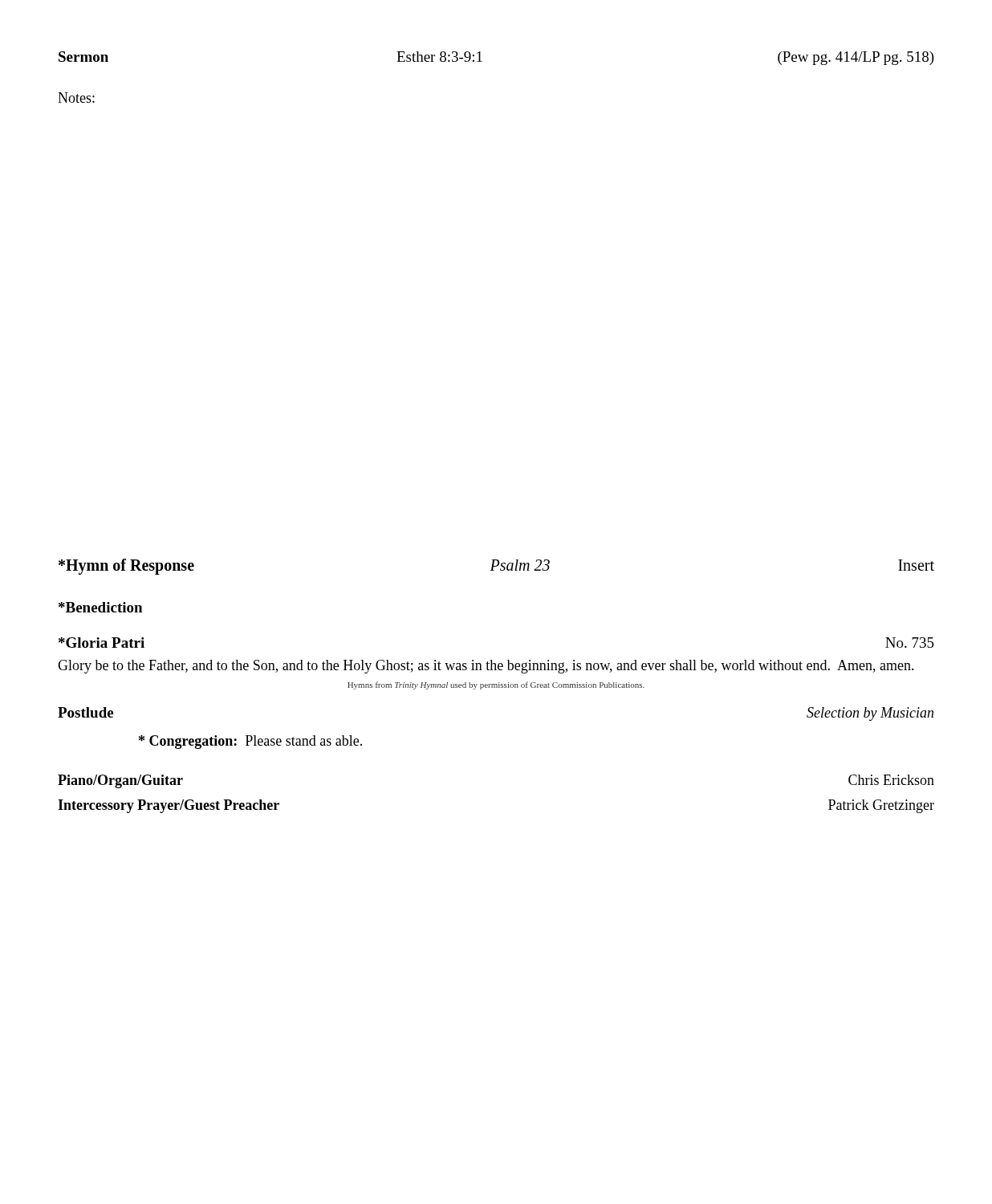Click on the text block starting "Congregation: Please stand as able."
992x1204 pixels.
[250, 741]
